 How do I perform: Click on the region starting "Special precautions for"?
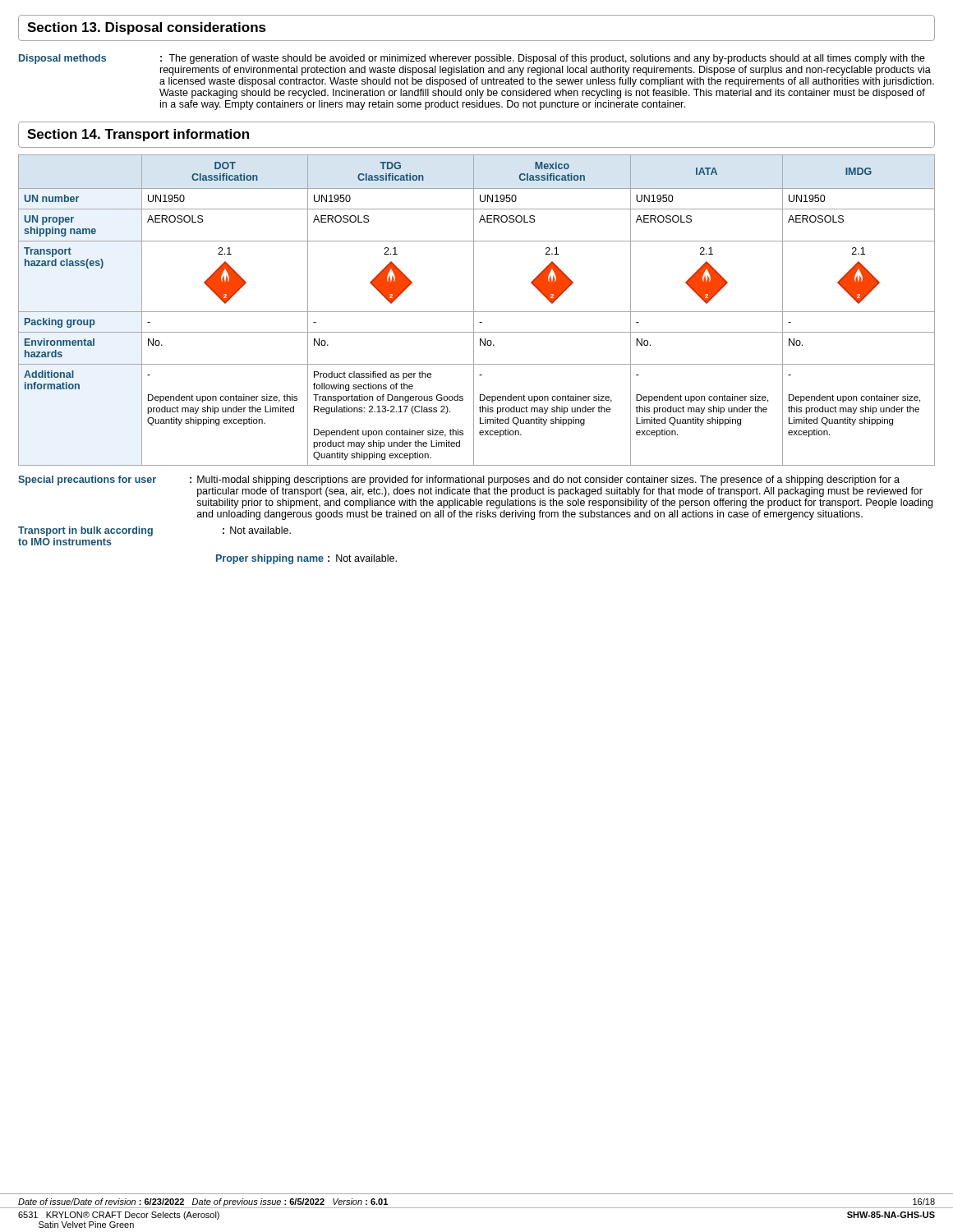click(x=476, y=497)
